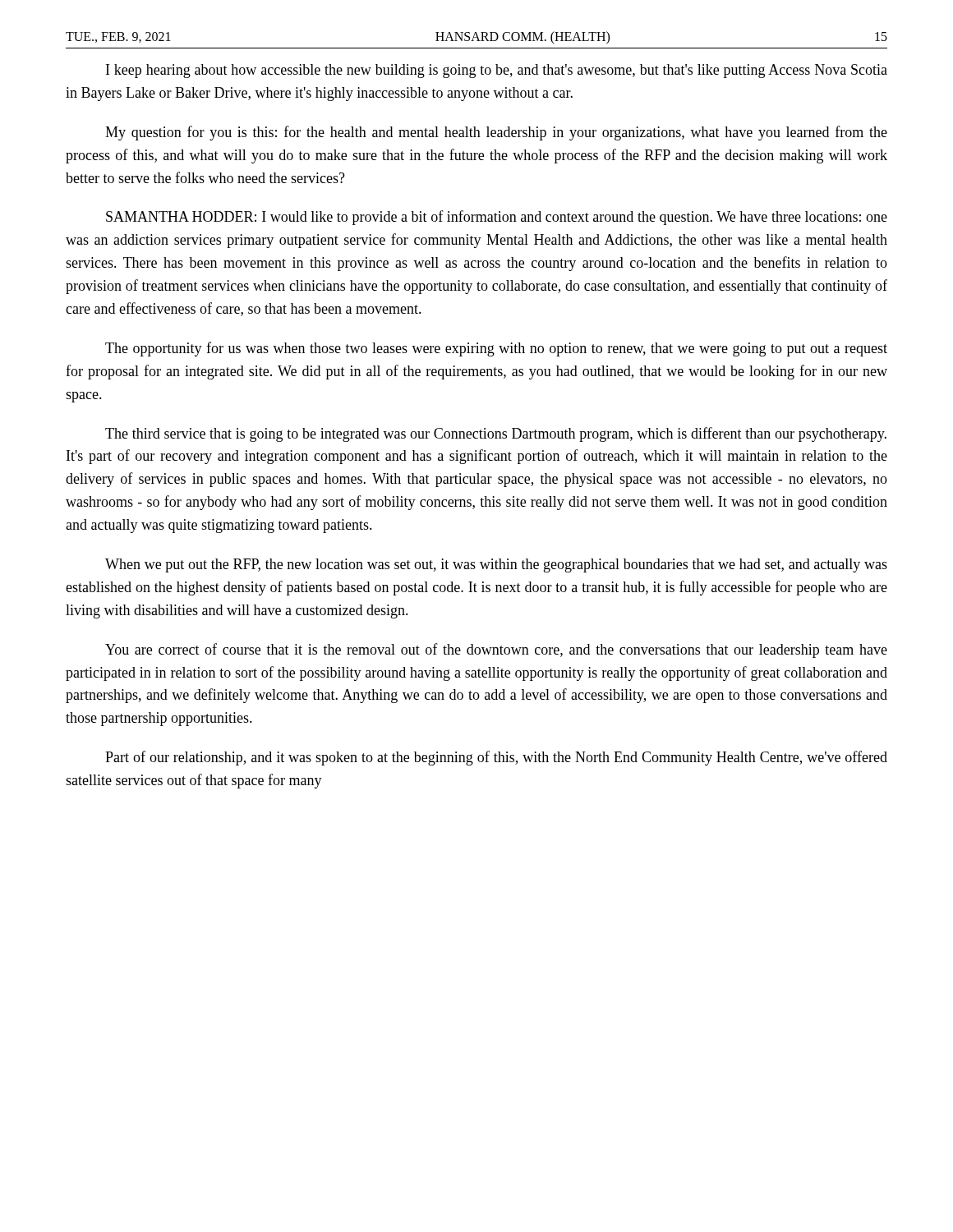
Task: Navigate to the block starting "When we put out the"
Action: 476,587
